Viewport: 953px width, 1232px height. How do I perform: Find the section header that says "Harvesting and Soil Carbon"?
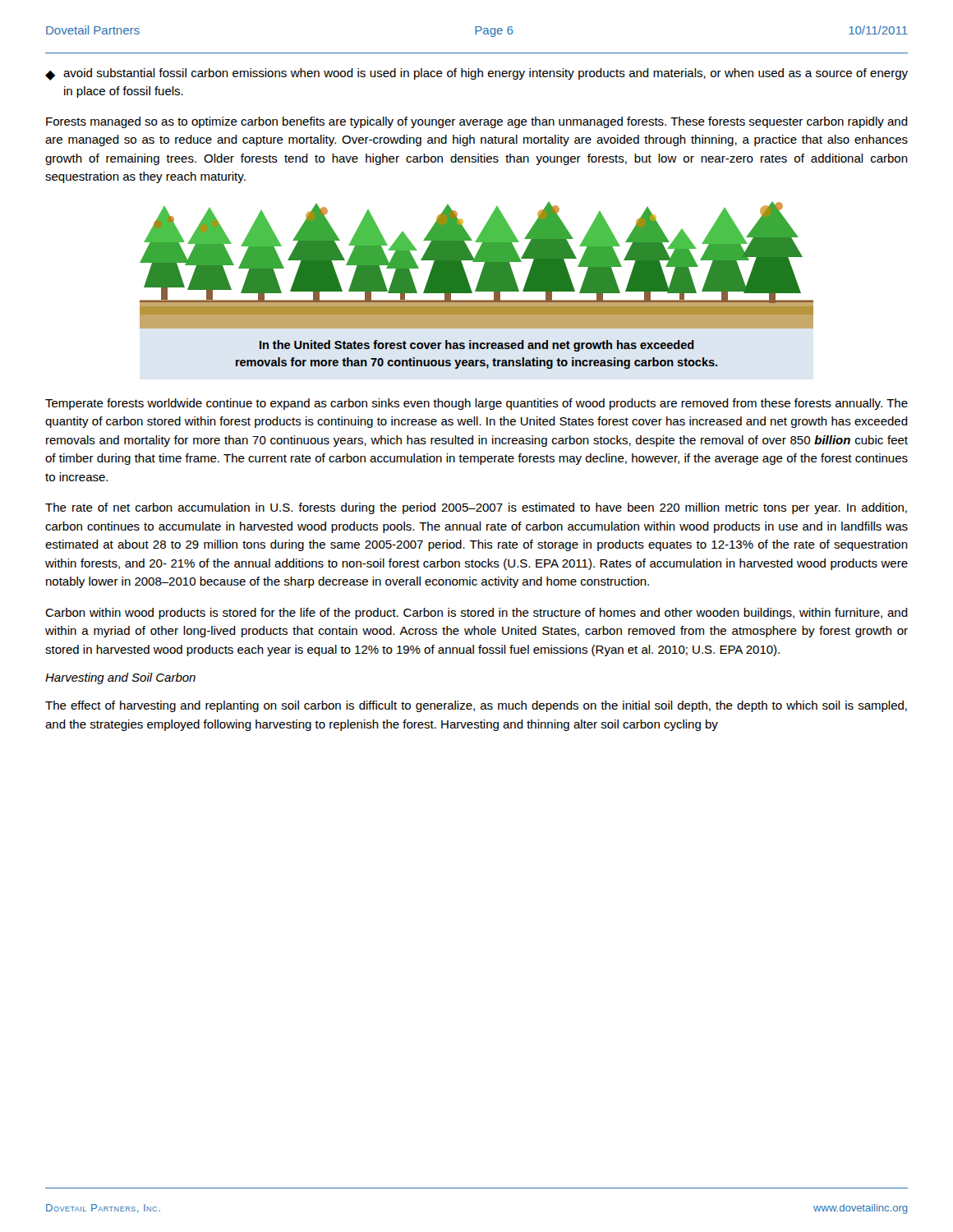(x=120, y=678)
